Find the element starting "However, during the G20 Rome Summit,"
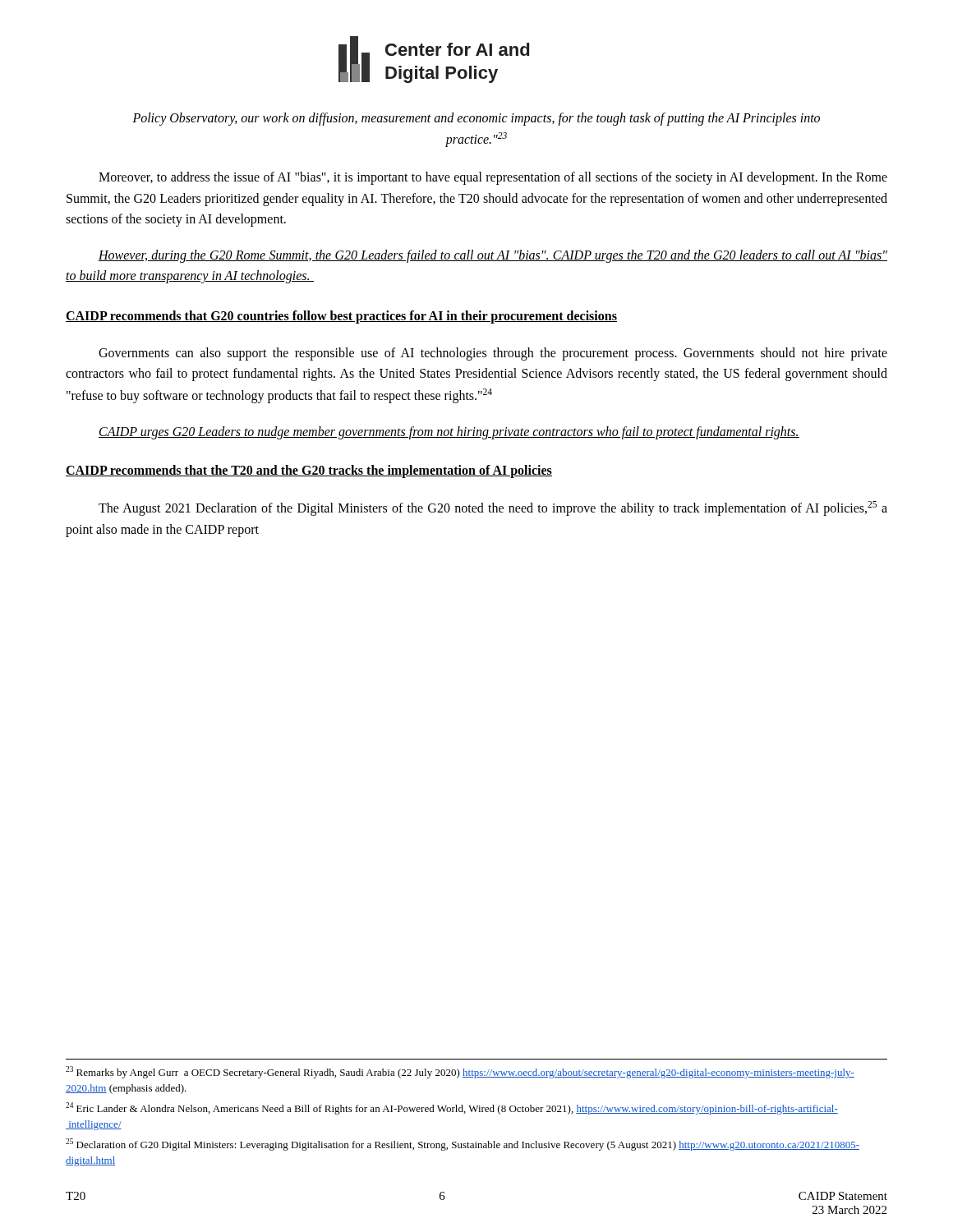 [x=476, y=265]
